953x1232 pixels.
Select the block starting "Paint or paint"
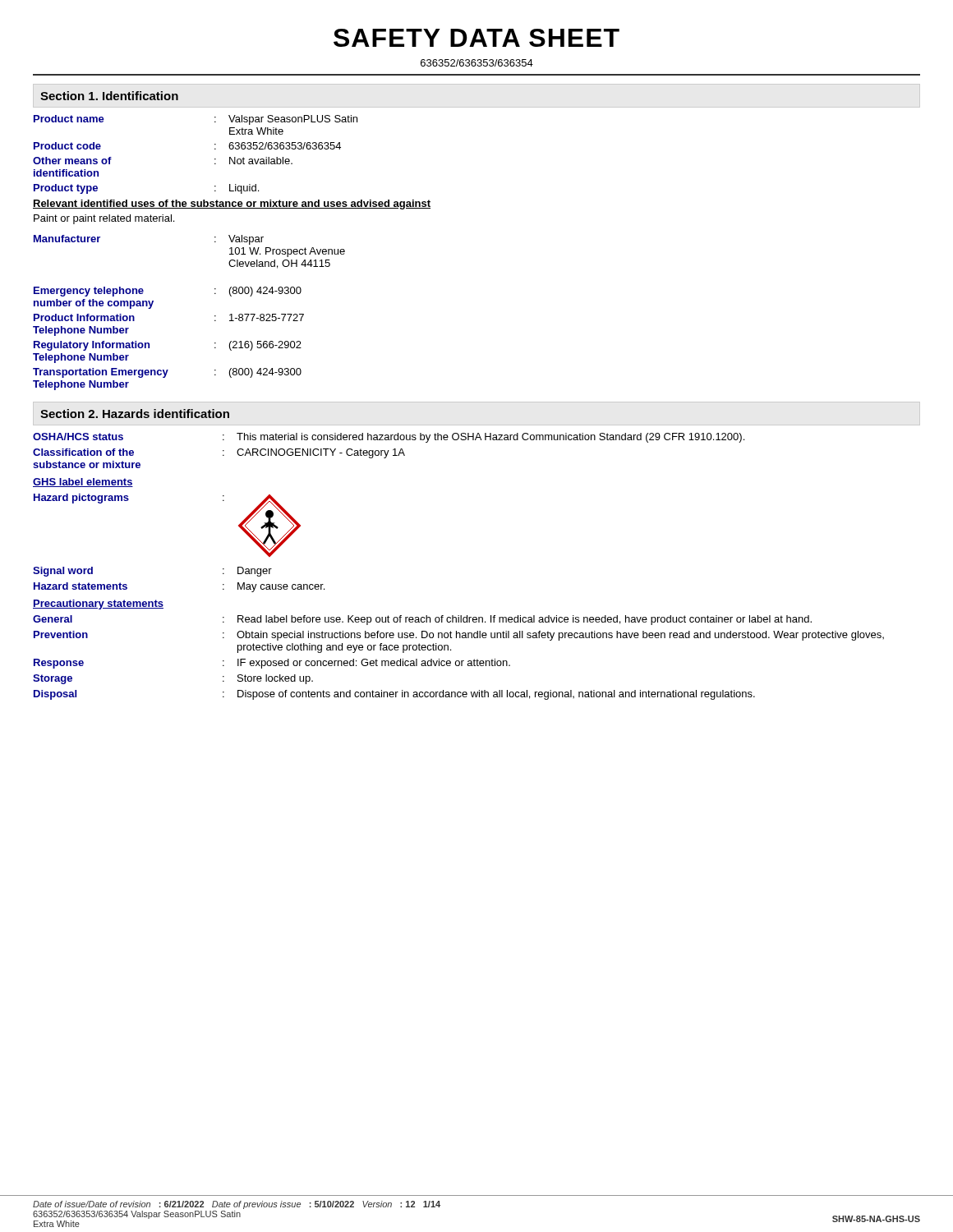point(104,218)
